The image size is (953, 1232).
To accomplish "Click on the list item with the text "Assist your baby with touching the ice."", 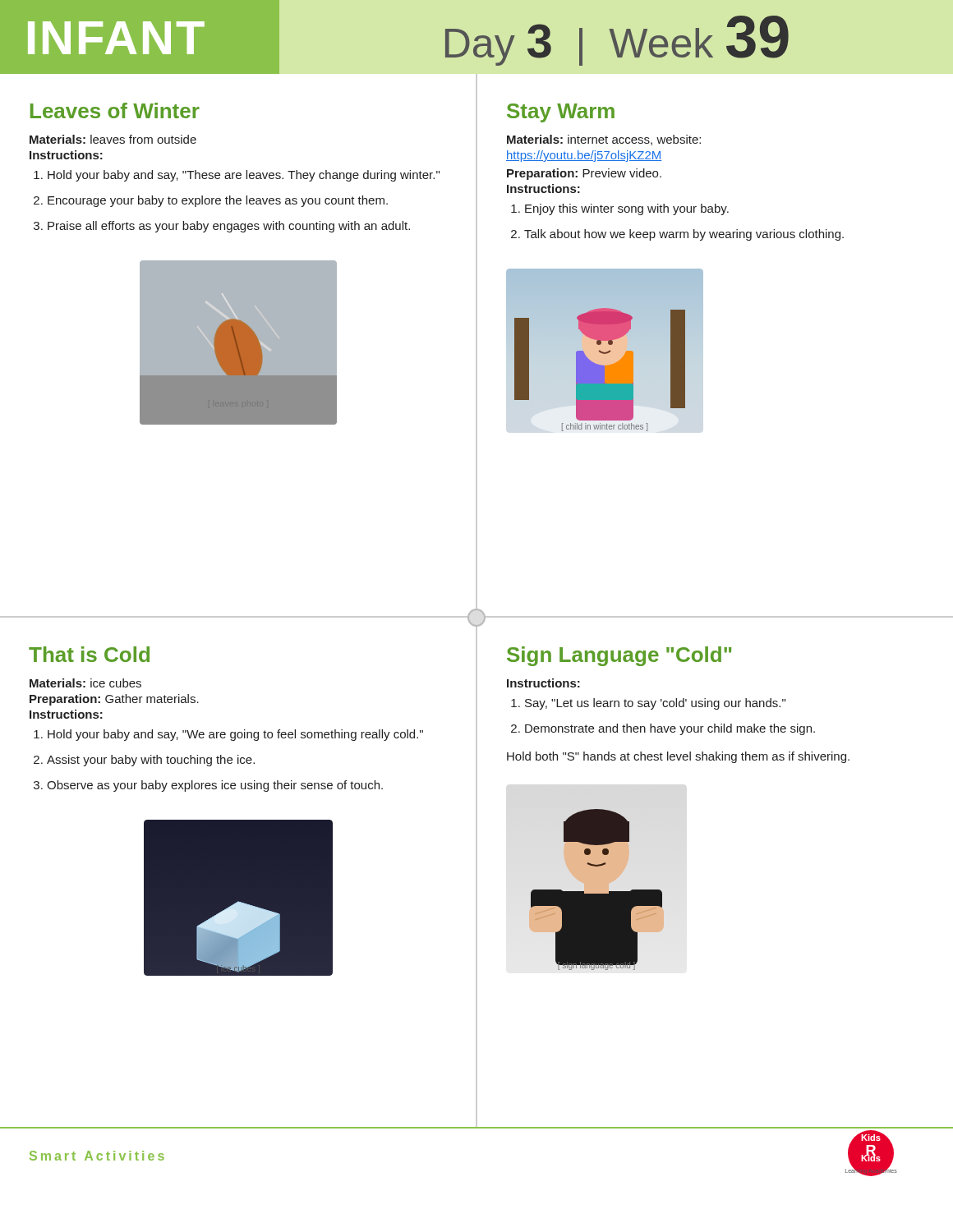I will (x=151, y=759).
